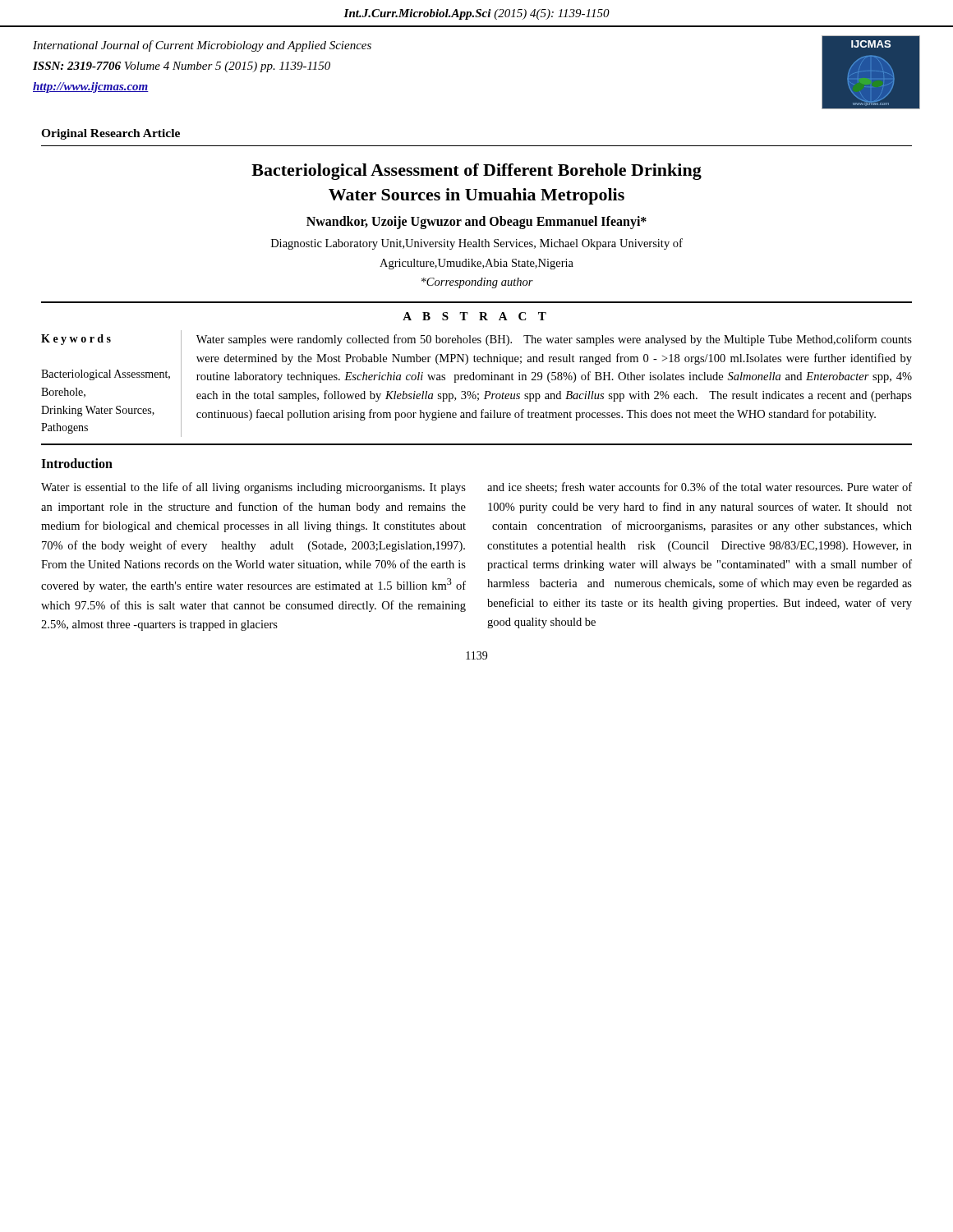Click on the text block that reads "International Journal of"
This screenshot has width=953, height=1232.
point(202,65)
